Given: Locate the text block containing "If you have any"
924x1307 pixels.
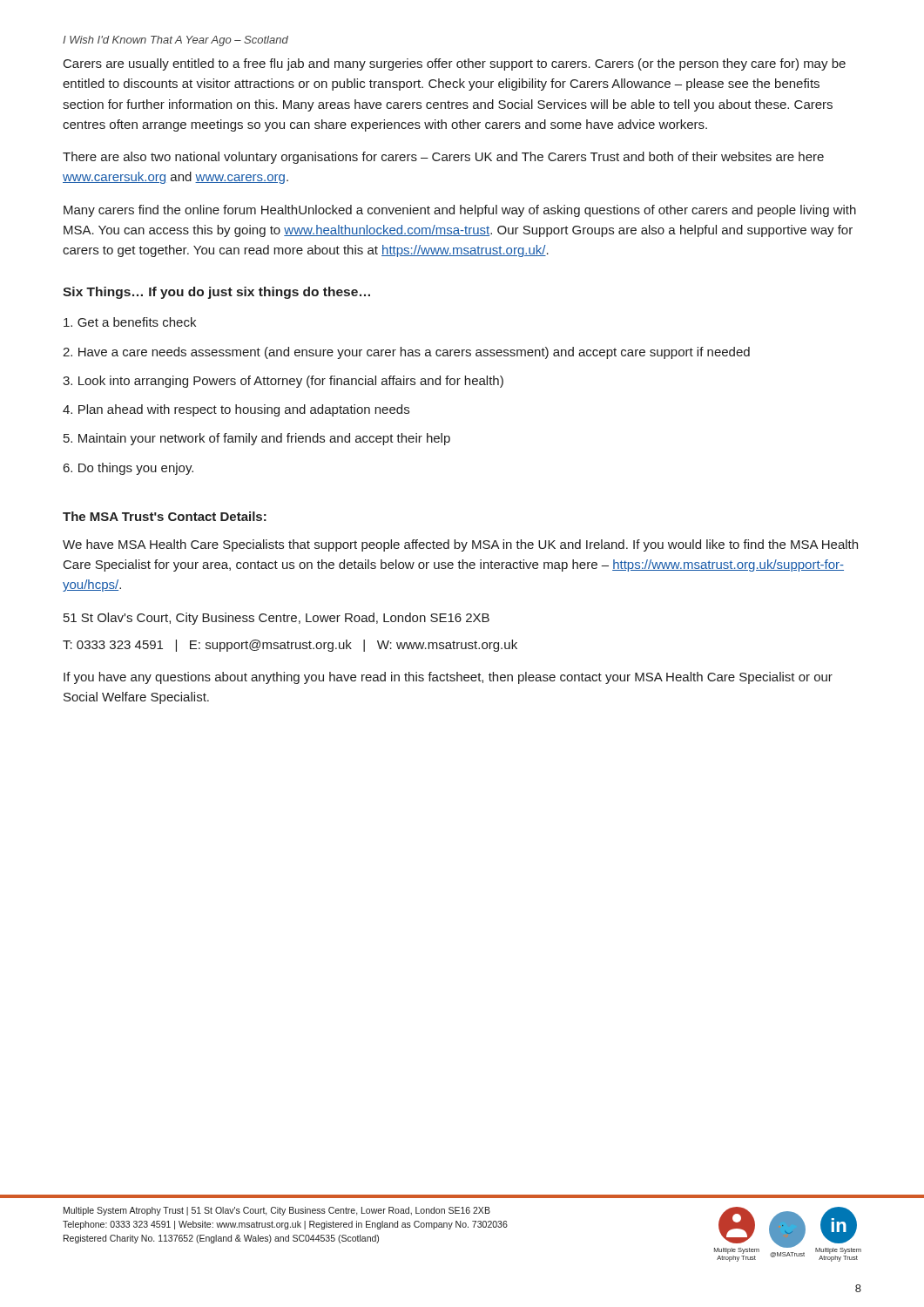Looking at the screenshot, I should coord(448,687).
